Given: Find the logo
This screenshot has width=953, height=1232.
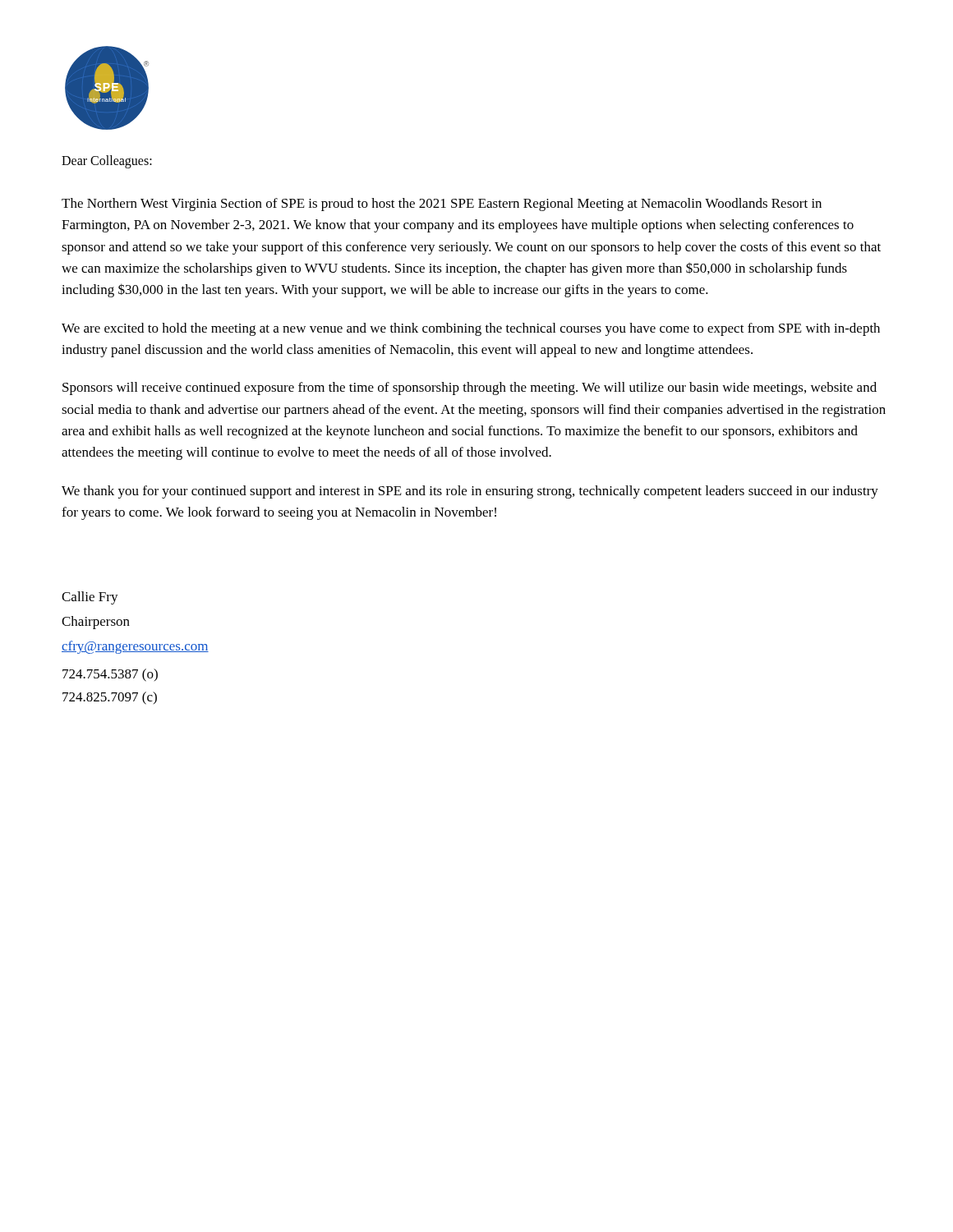Looking at the screenshot, I should pyautogui.click(x=476, y=92).
